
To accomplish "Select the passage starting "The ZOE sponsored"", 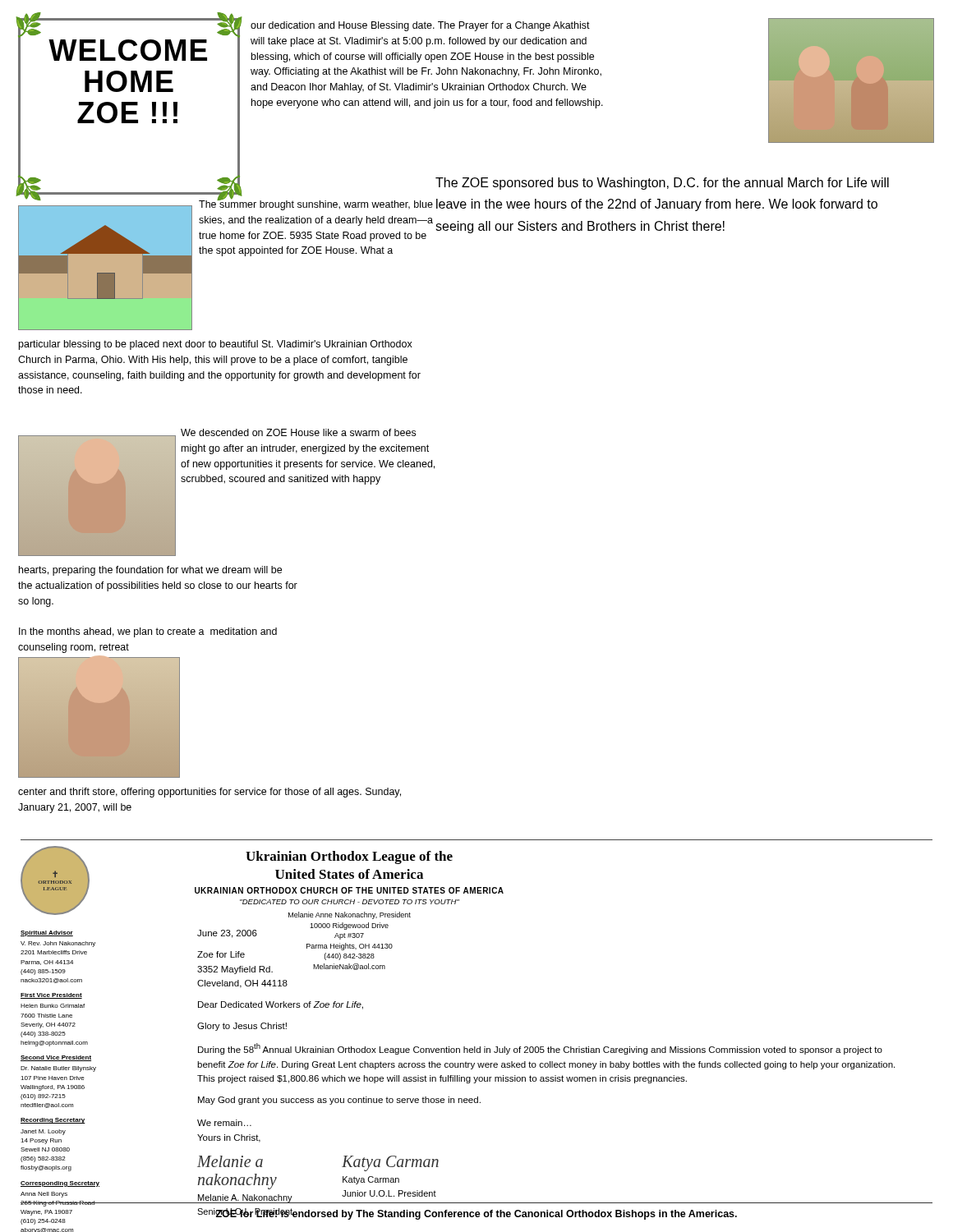I will point(662,204).
